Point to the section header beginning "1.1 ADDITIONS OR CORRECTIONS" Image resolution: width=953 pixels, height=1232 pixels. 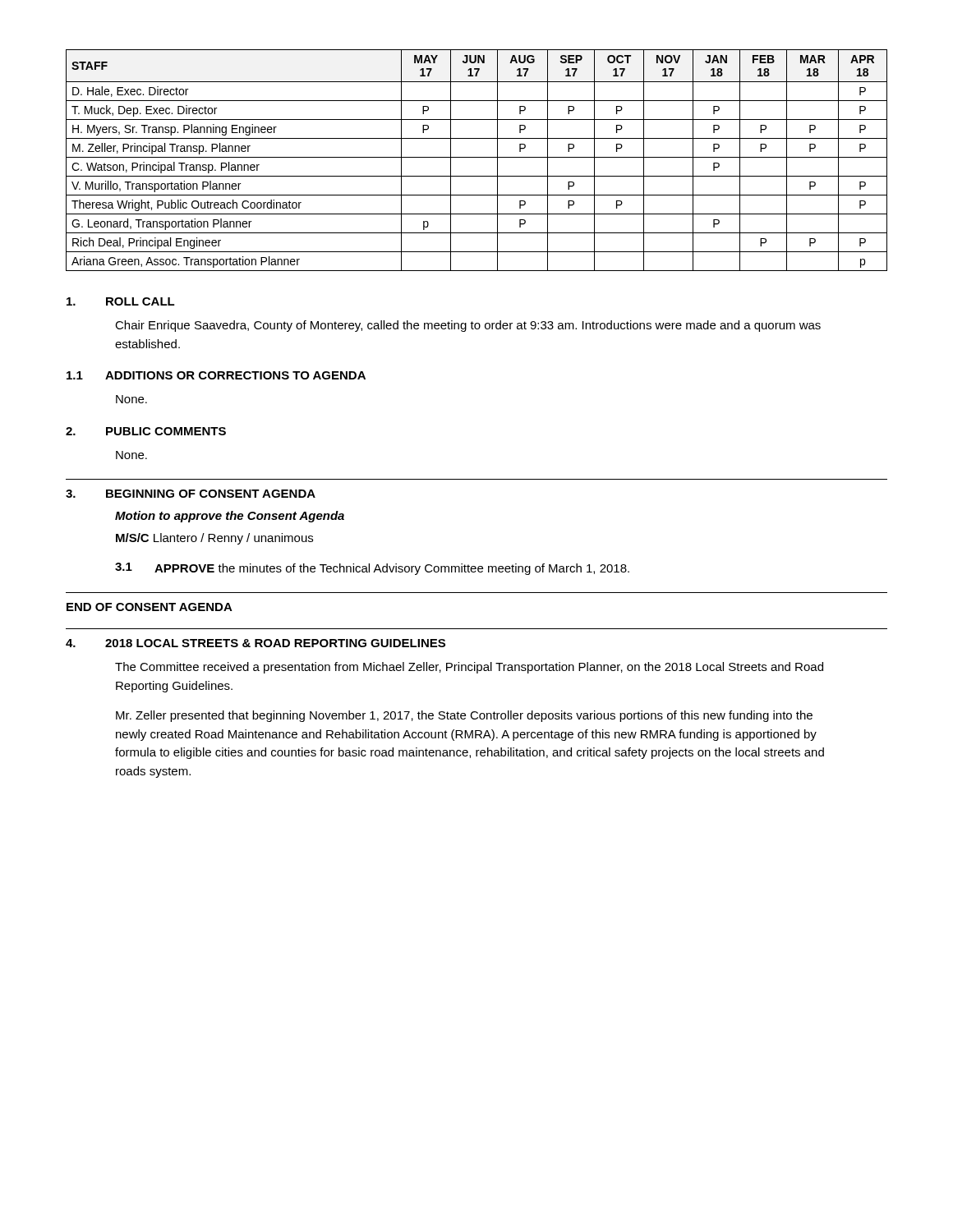tap(216, 375)
